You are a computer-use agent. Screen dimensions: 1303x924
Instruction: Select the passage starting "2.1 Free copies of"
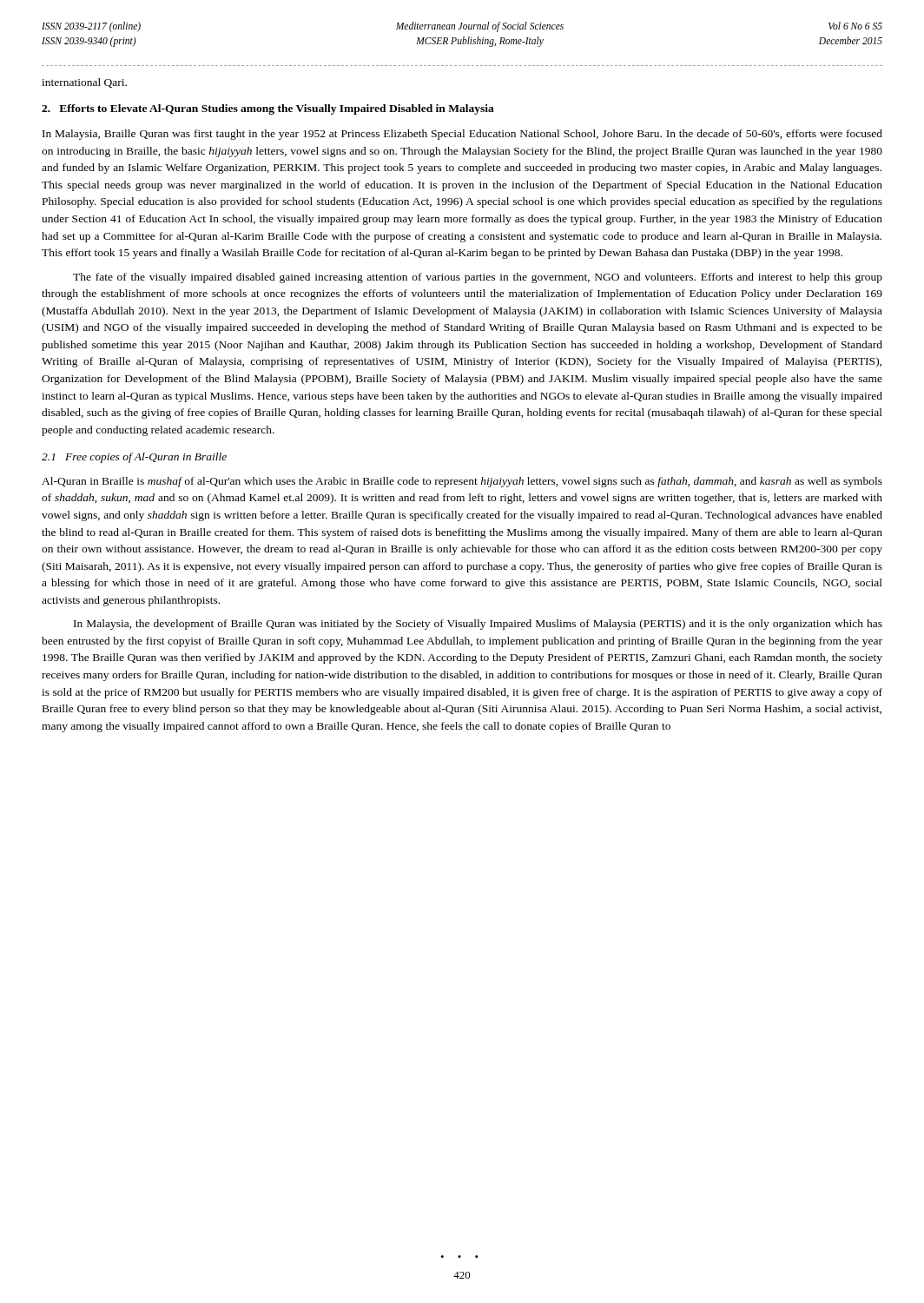(134, 457)
